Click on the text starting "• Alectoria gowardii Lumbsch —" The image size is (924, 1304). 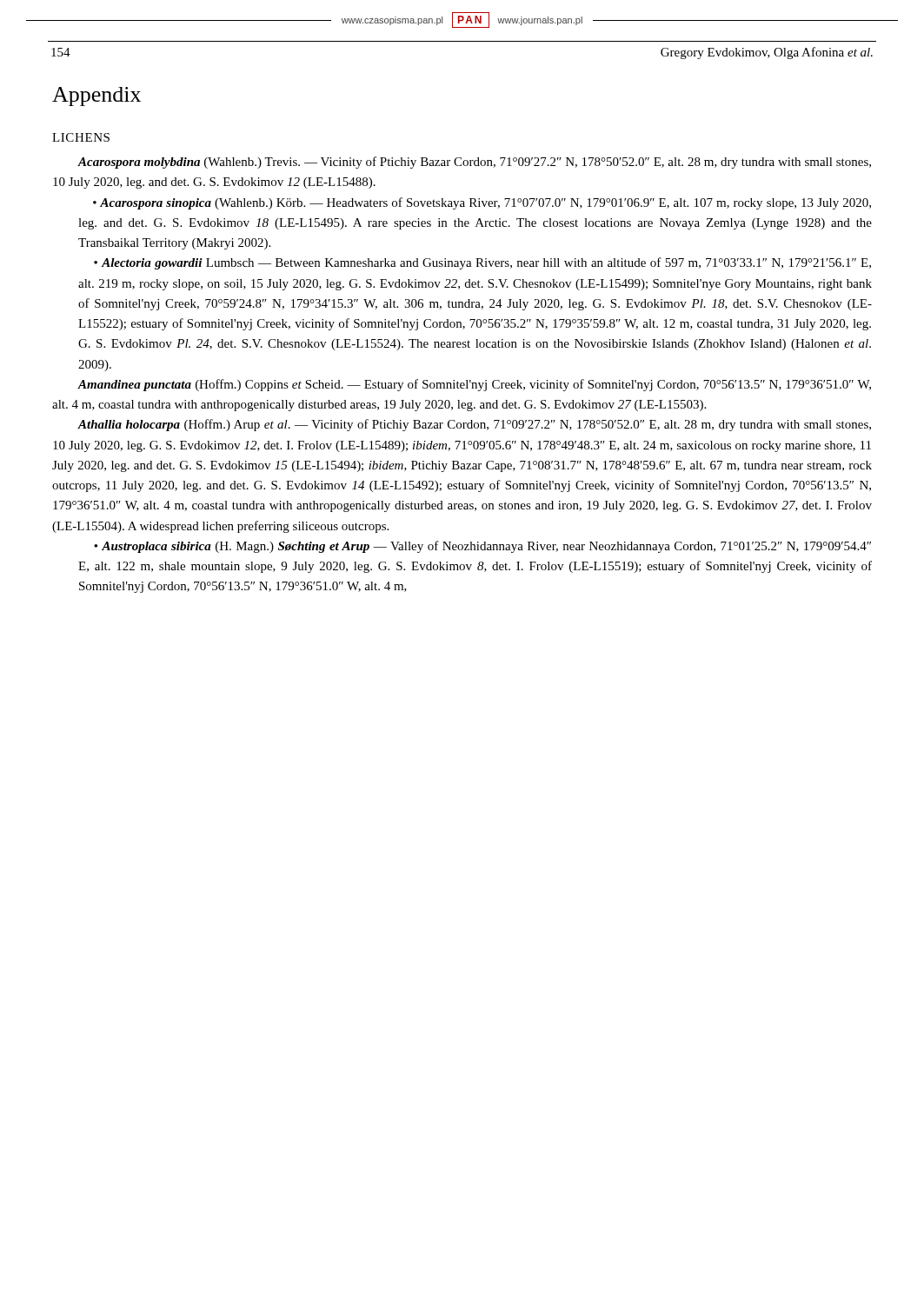(x=475, y=313)
